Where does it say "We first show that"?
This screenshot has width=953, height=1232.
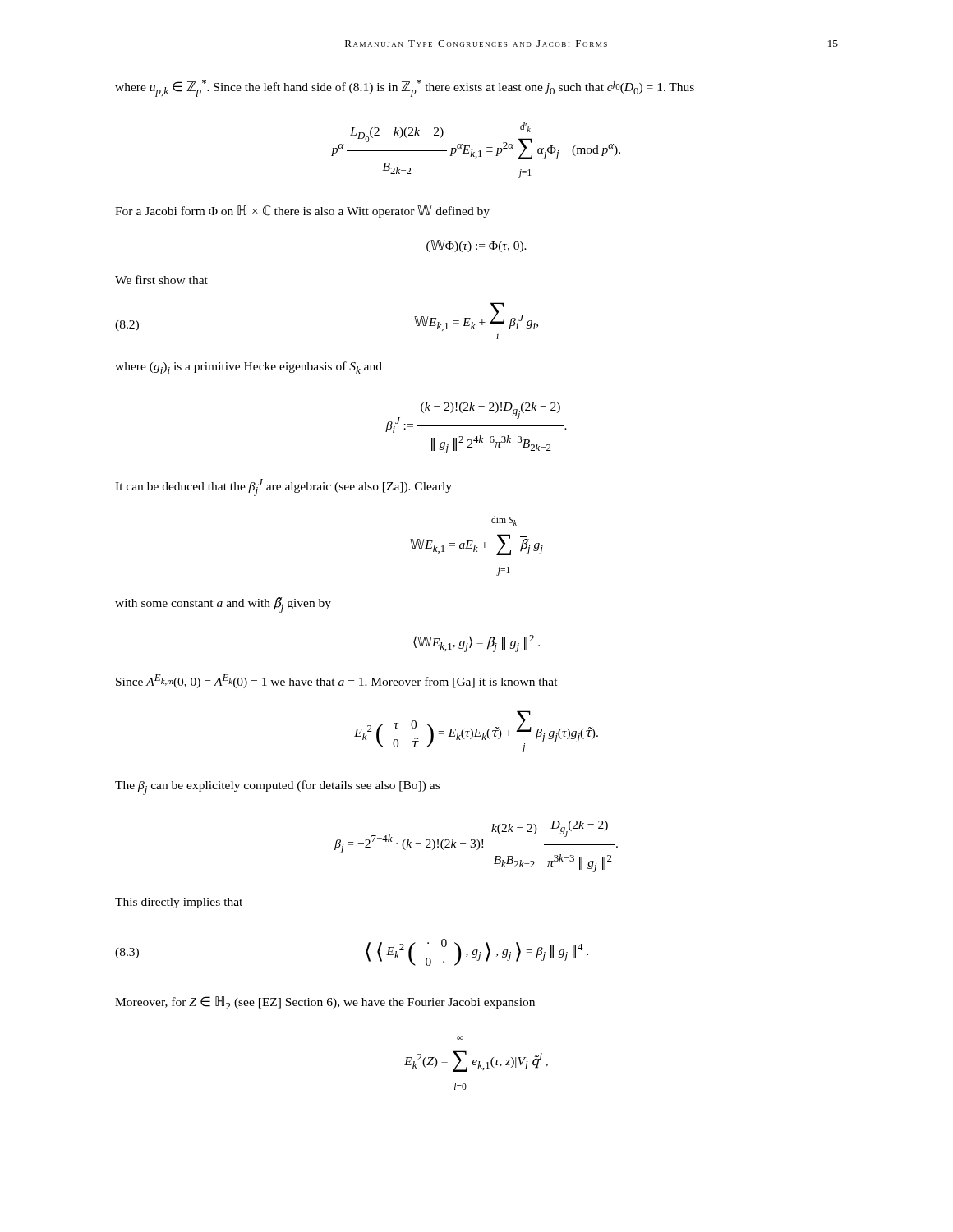point(161,280)
